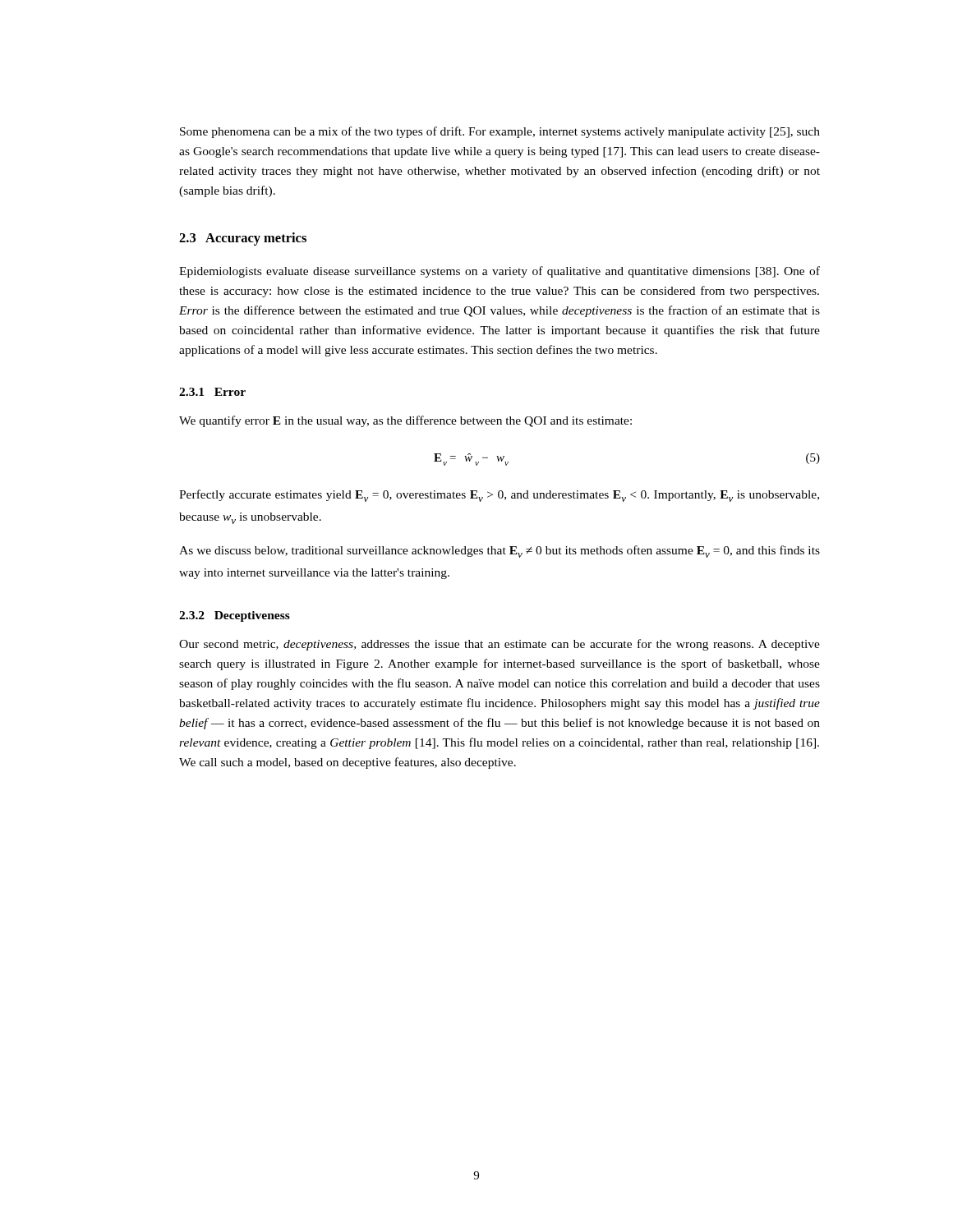Image resolution: width=953 pixels, height=1232 pixels.
Task: Locate the formula that opens with "E v = ŵ v"
Action: click(x=499, y=458)
